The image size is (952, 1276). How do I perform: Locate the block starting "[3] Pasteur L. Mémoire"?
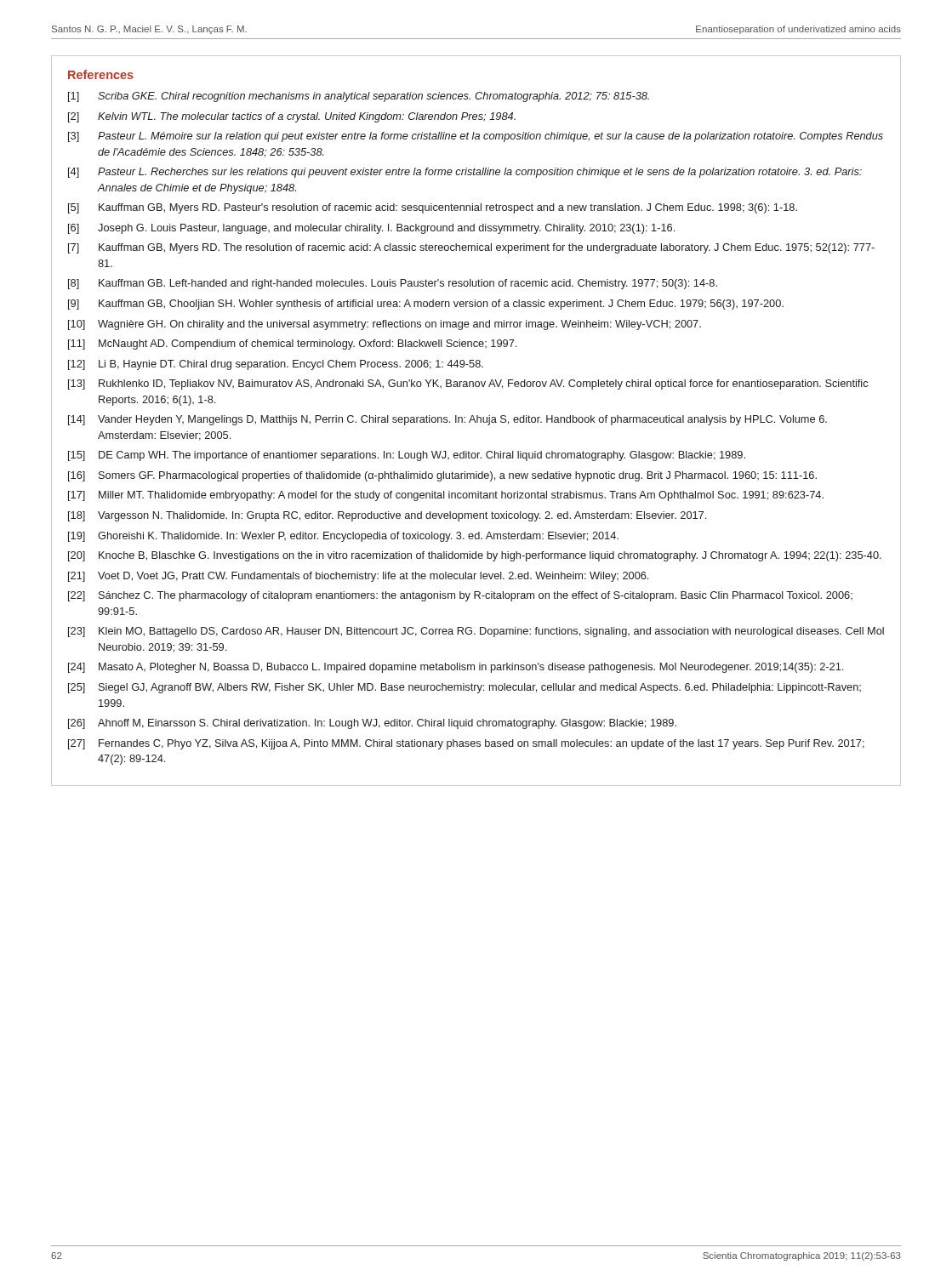coord(476,144)
